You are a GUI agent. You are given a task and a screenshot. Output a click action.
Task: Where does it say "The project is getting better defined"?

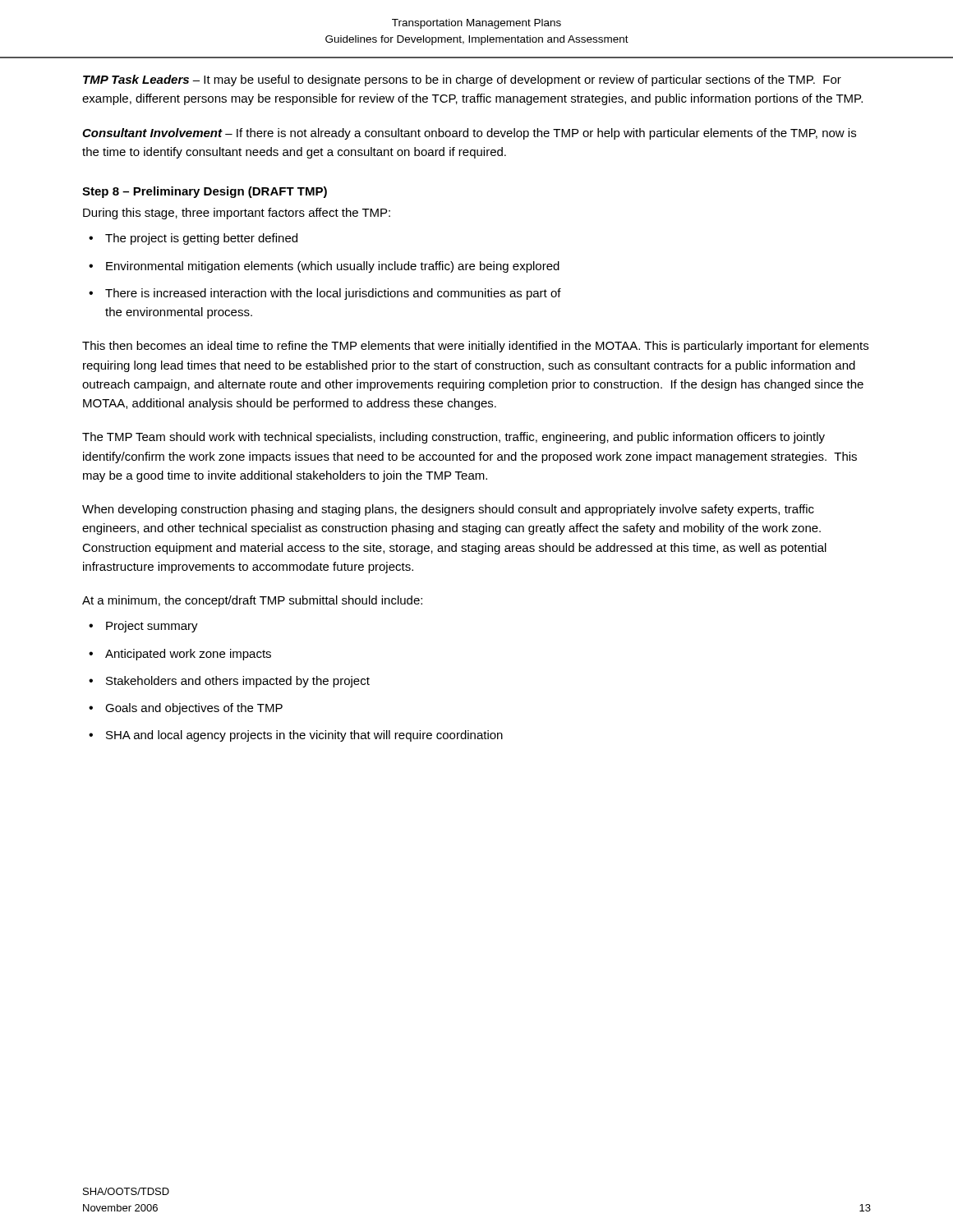(x=202, y=238)
